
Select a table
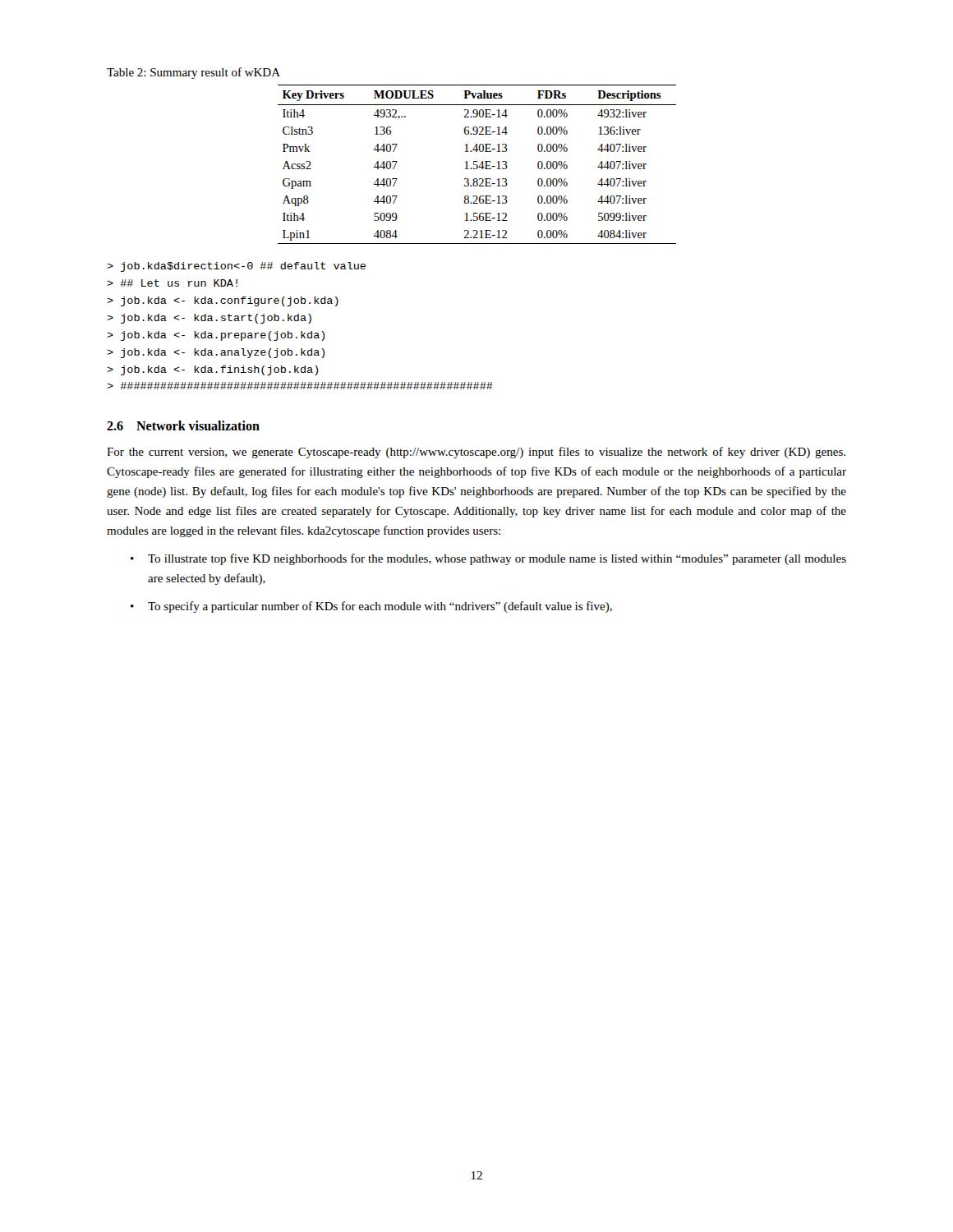476,164
